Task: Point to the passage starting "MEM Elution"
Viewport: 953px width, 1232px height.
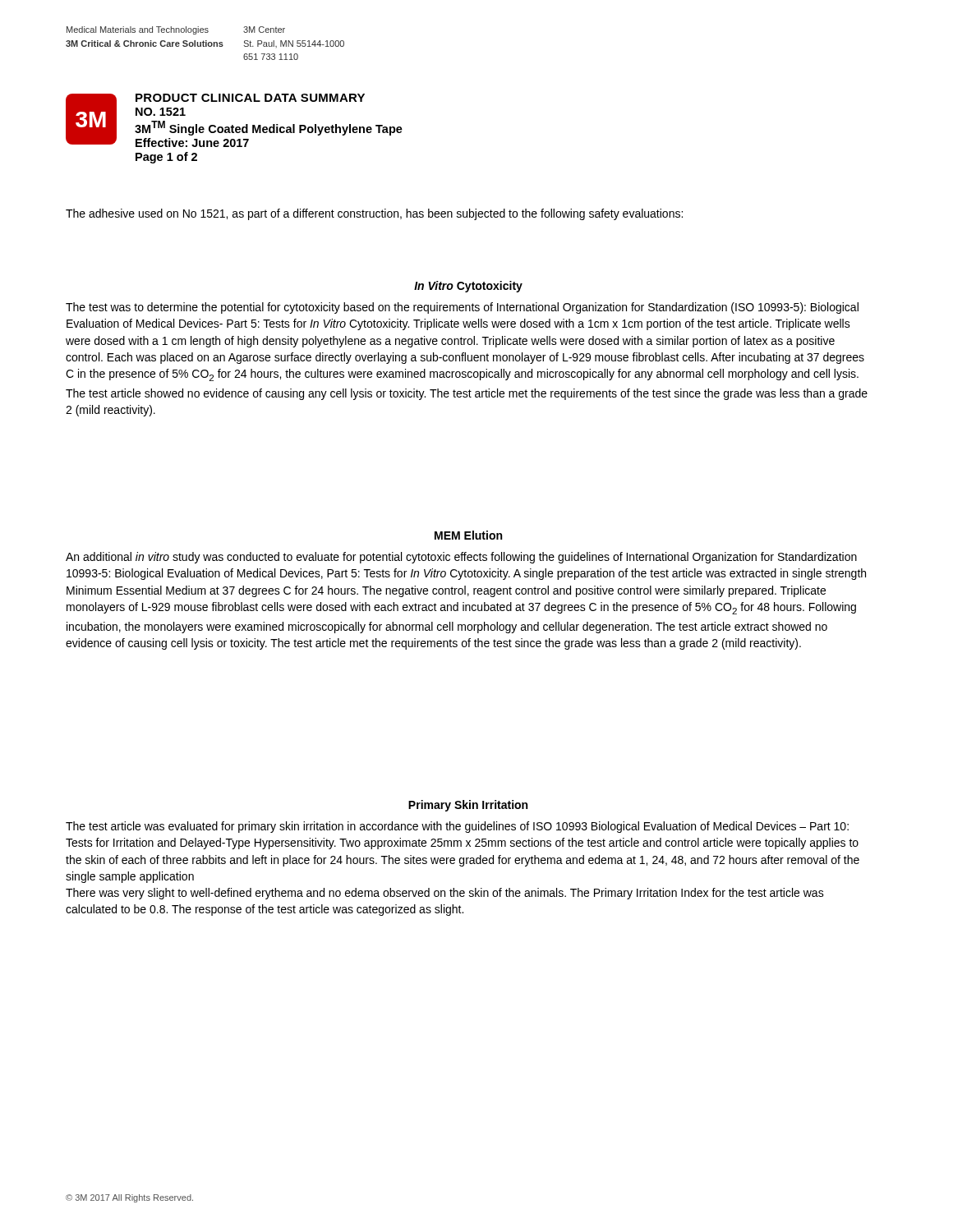Action: click(468, 535)
